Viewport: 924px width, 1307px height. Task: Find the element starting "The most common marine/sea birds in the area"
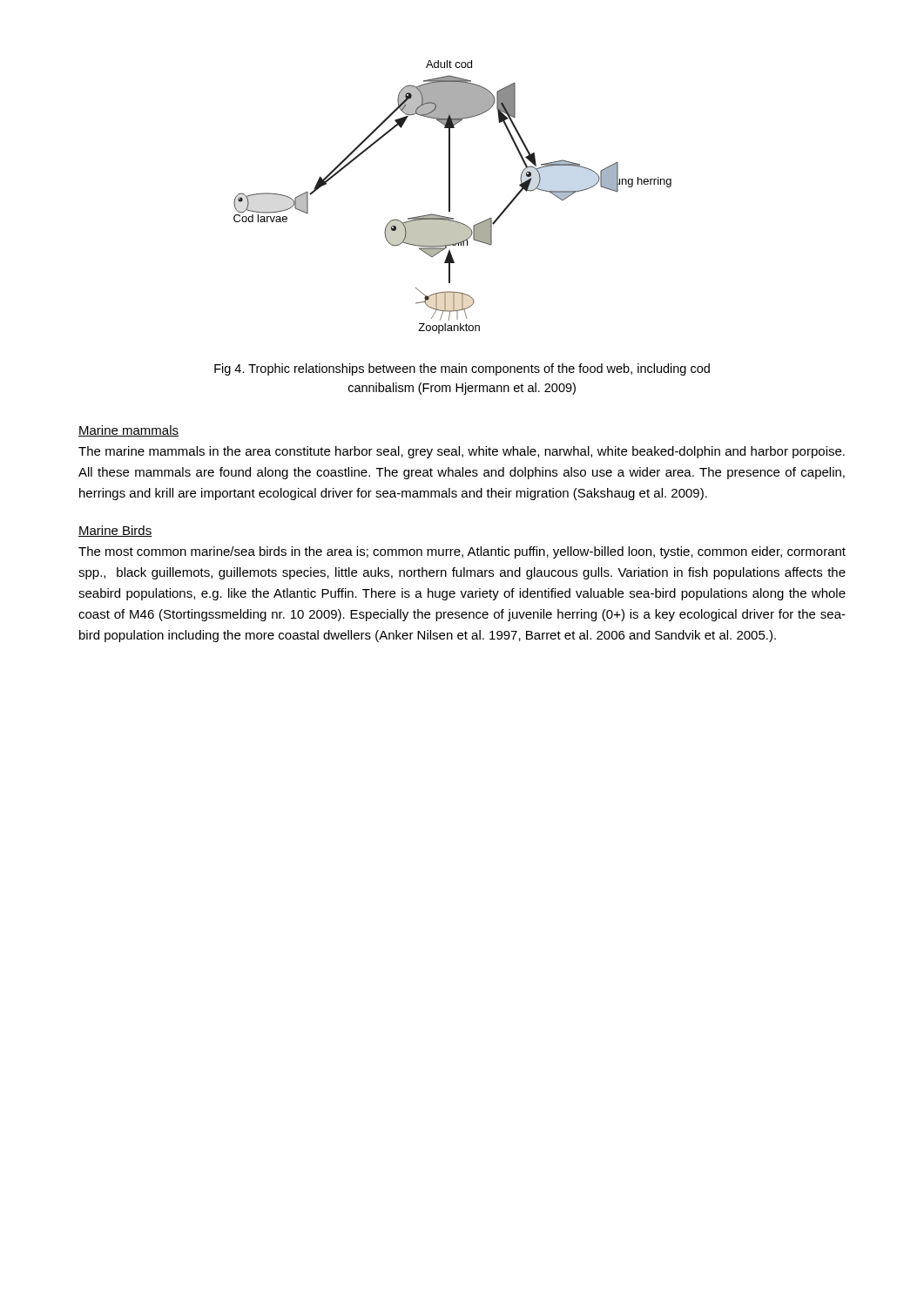(x=462, y=593)
